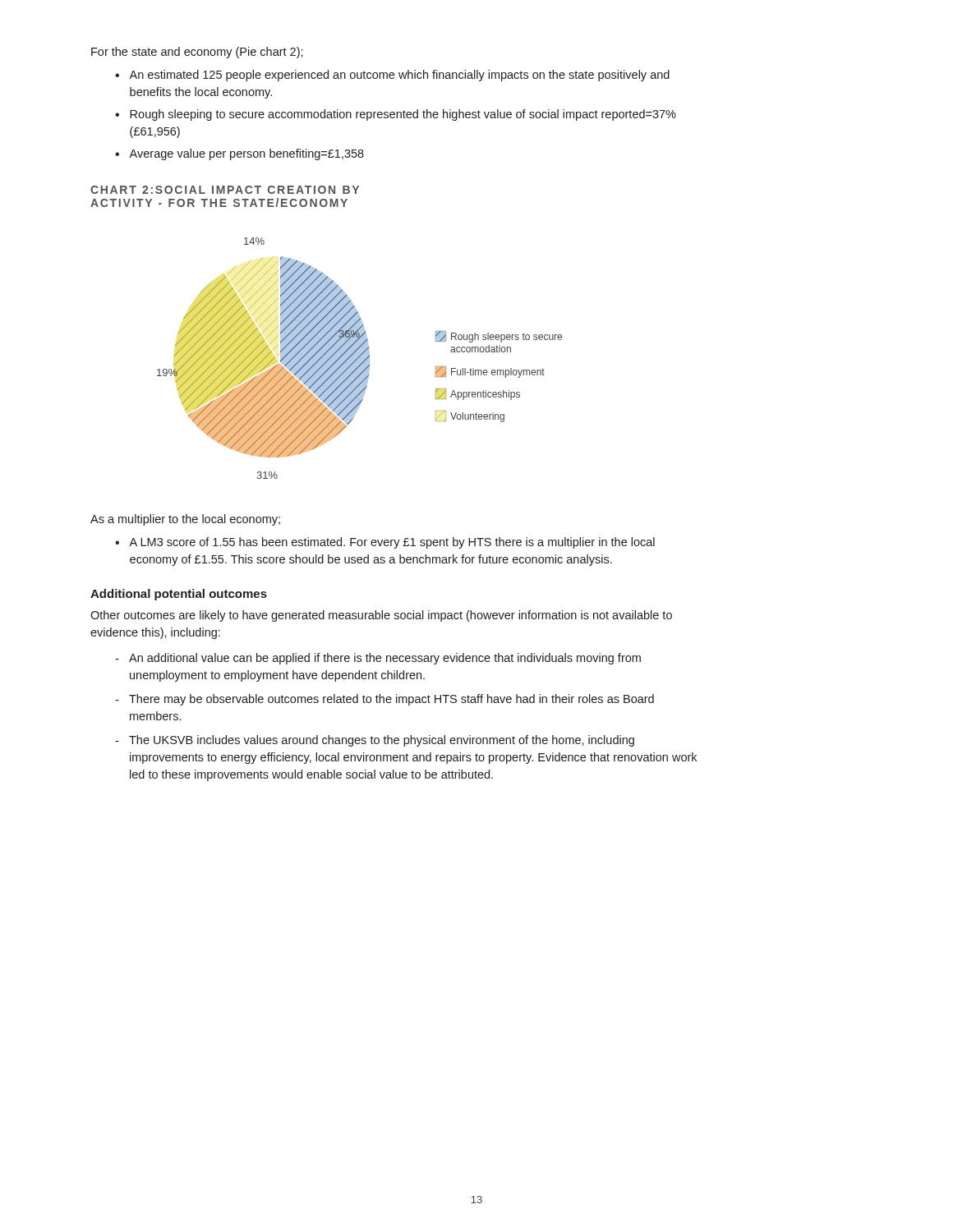Click on the list item containing "Average value per person benefiting=£1,358"

247,154
